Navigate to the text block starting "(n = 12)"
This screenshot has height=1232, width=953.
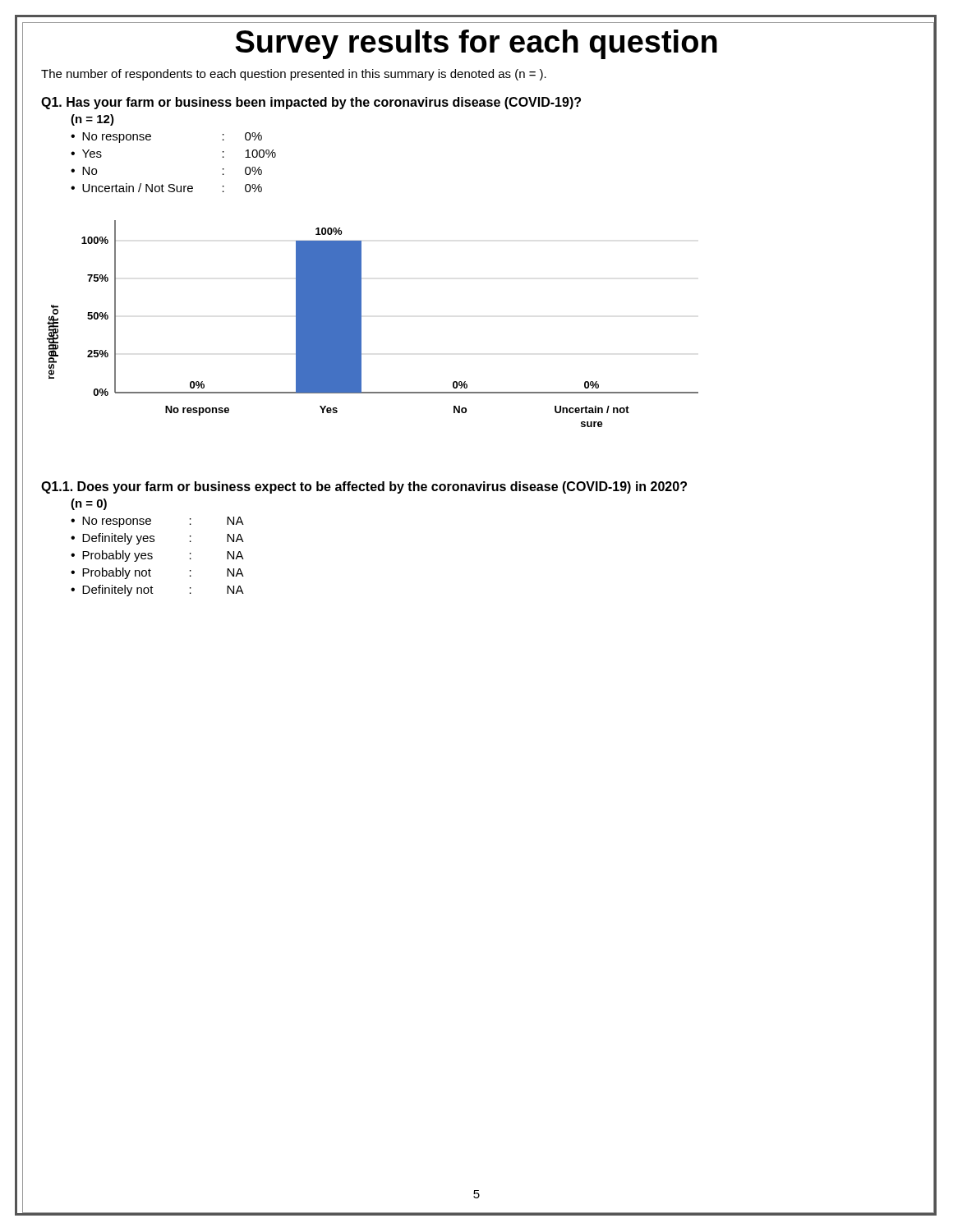pos(92,119)
